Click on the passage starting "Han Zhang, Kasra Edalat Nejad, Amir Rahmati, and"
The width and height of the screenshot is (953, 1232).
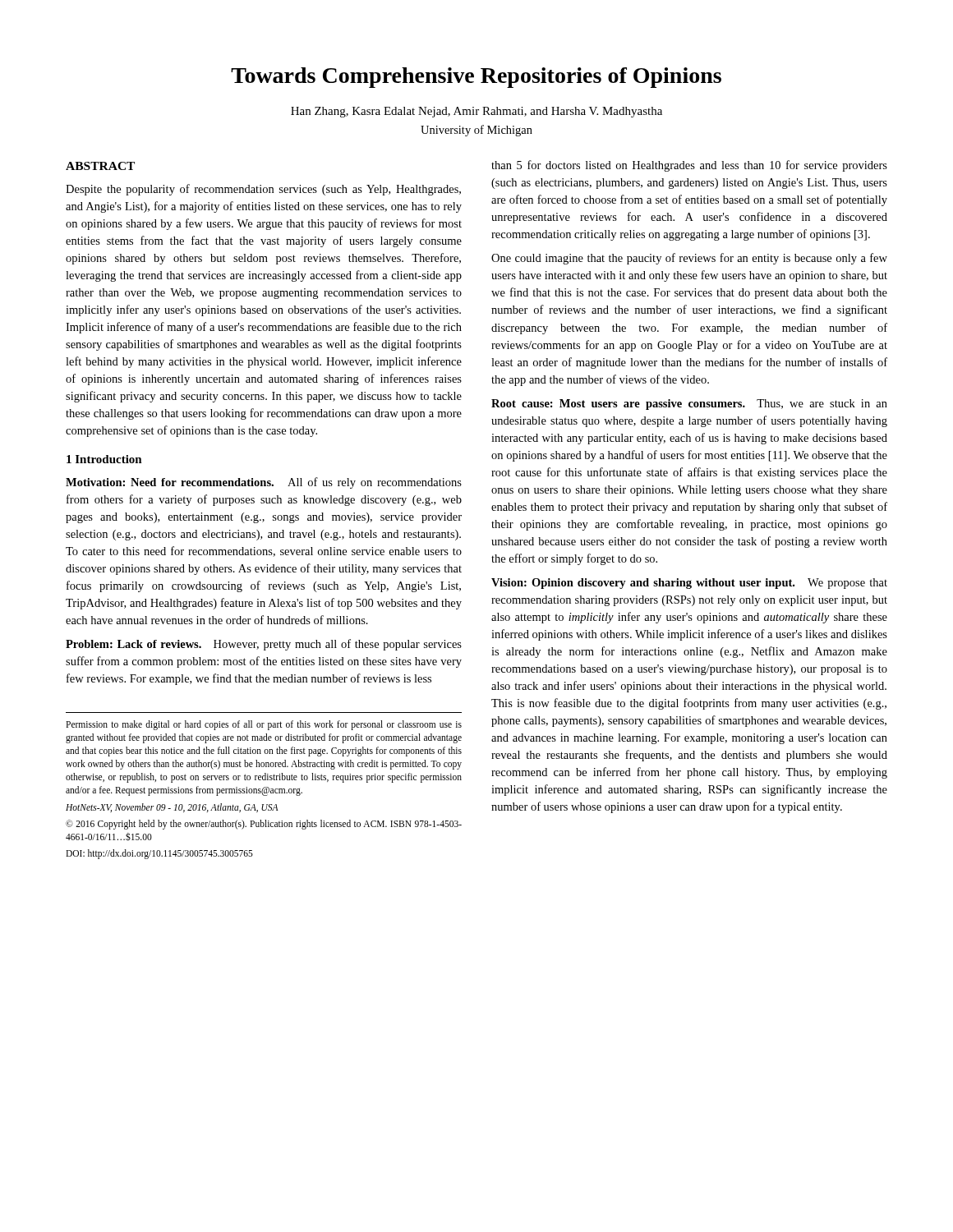476,121
